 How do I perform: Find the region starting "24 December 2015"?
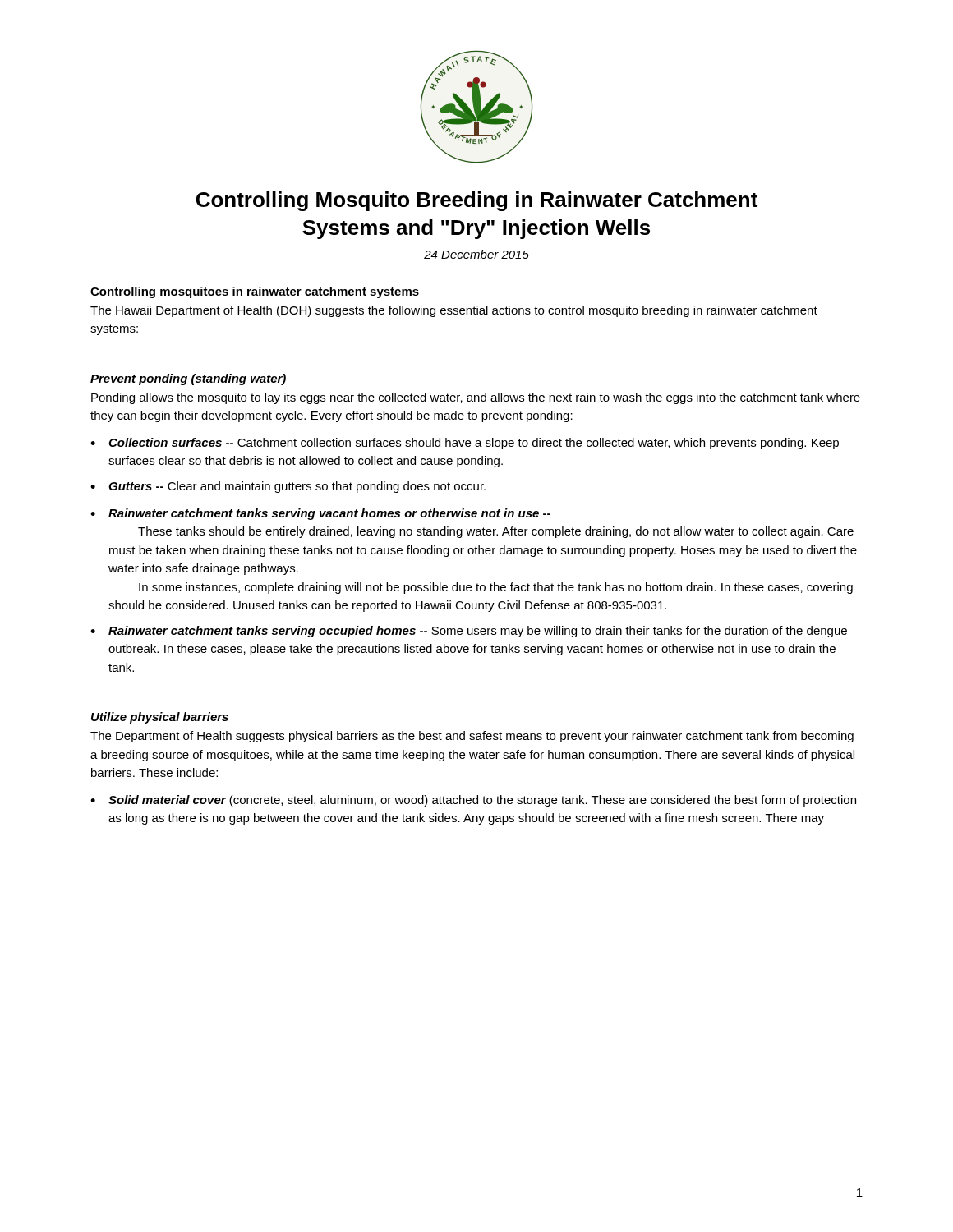[476, 254]
